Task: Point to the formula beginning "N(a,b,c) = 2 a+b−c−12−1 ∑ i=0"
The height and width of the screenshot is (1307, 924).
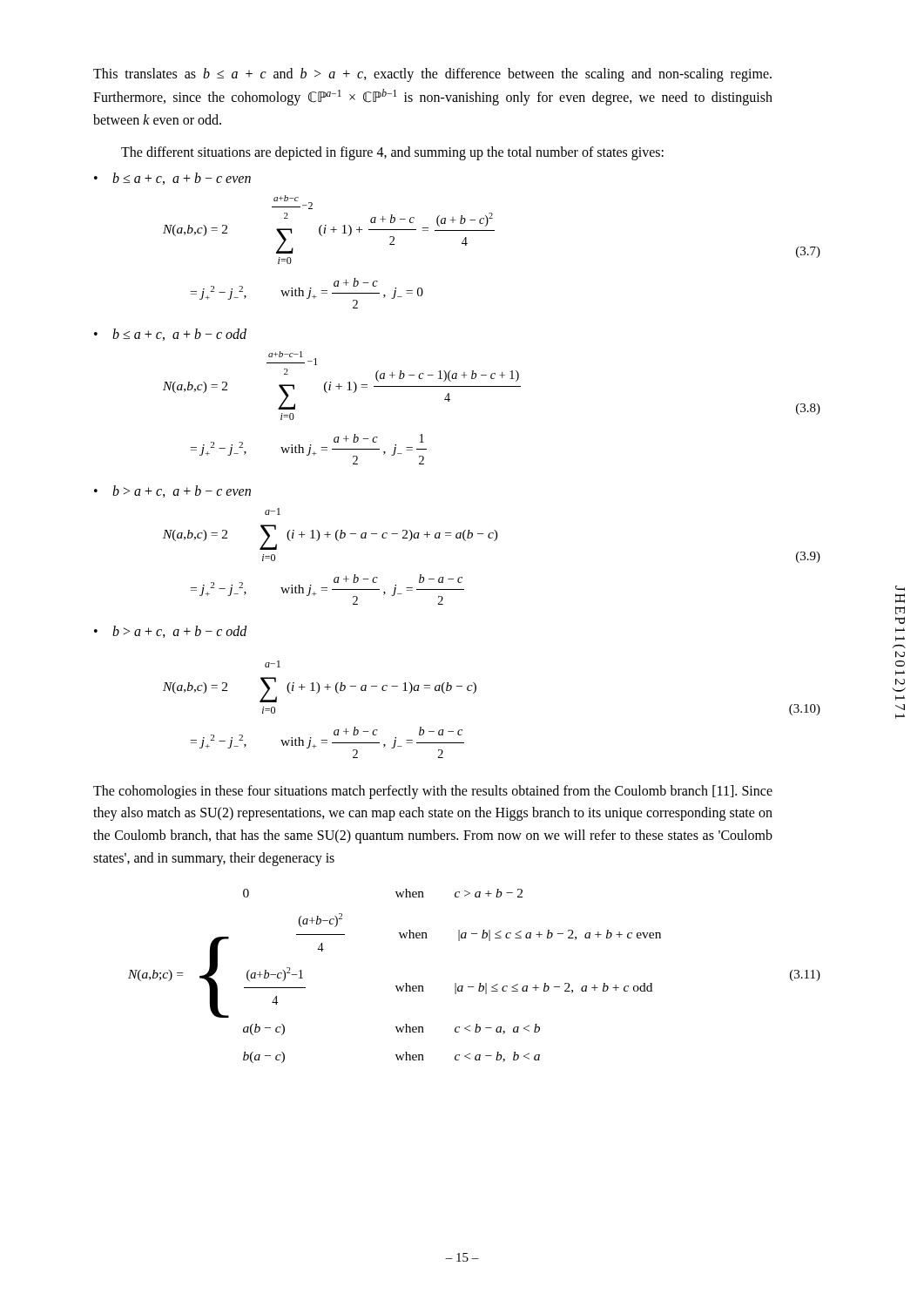Action: point(292,358)
